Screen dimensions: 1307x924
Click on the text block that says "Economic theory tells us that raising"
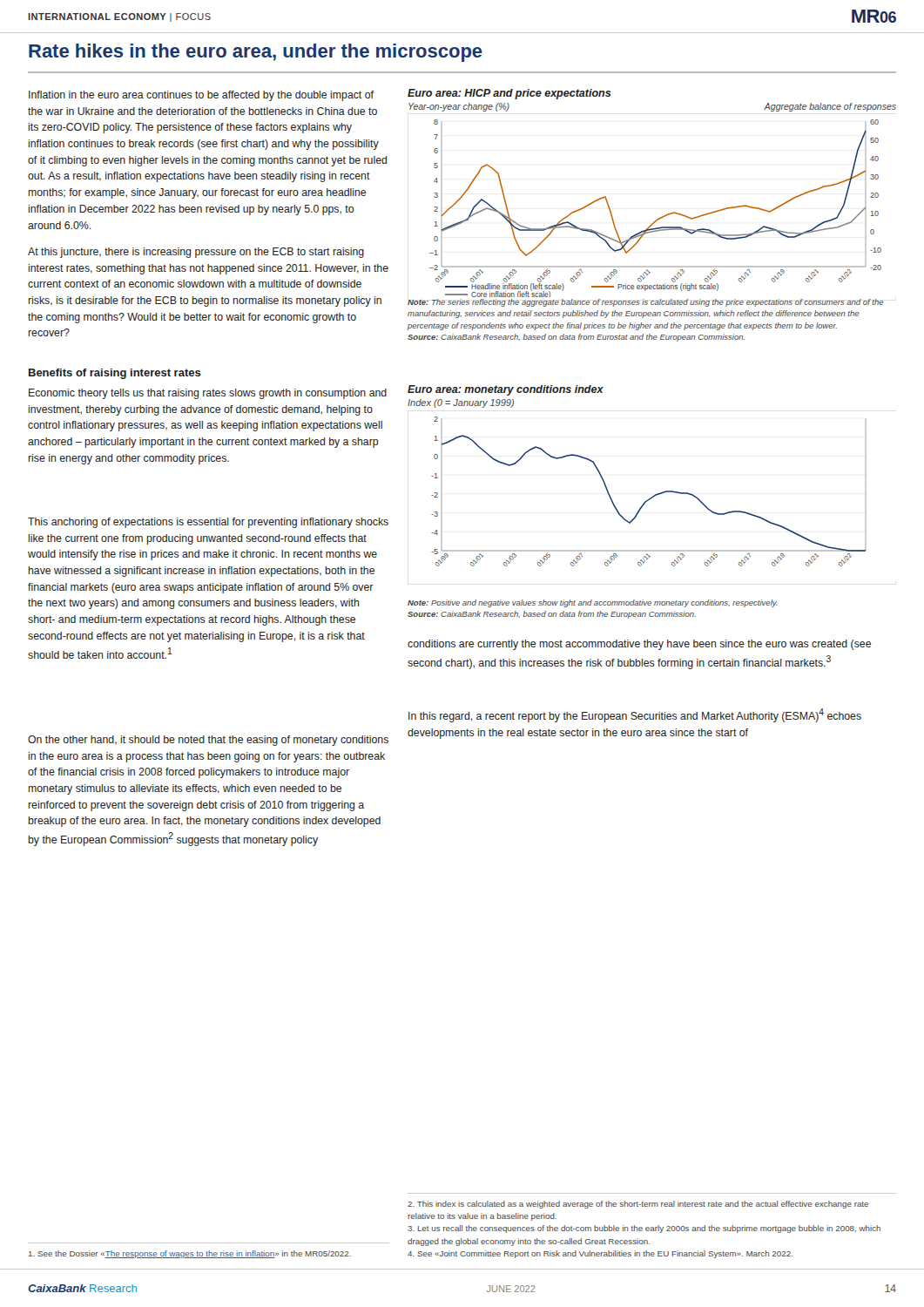(207, 426)
